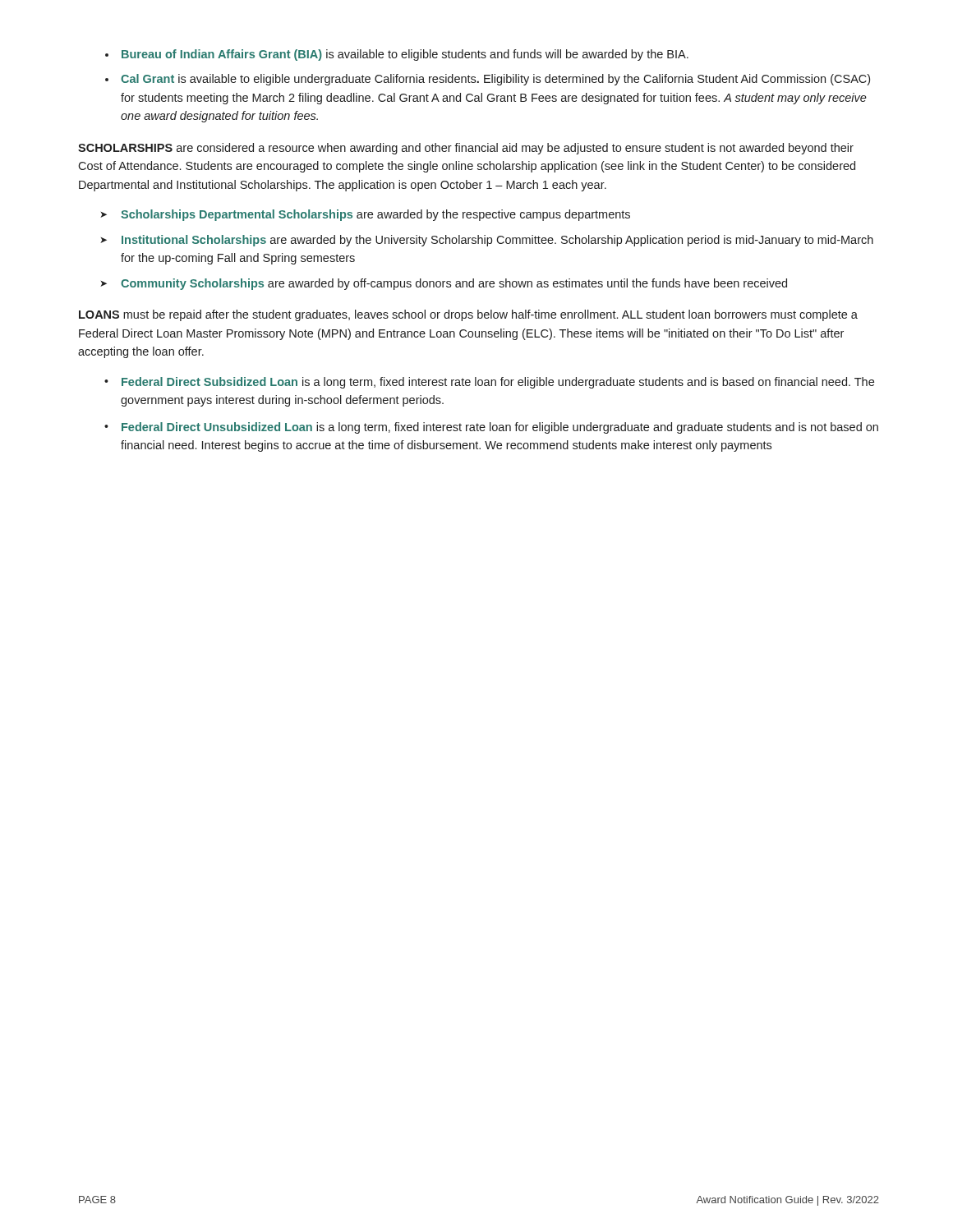Click on the text starting "Federal Direct Unsubsidized Loan is a long term,"

coord(500,436)
